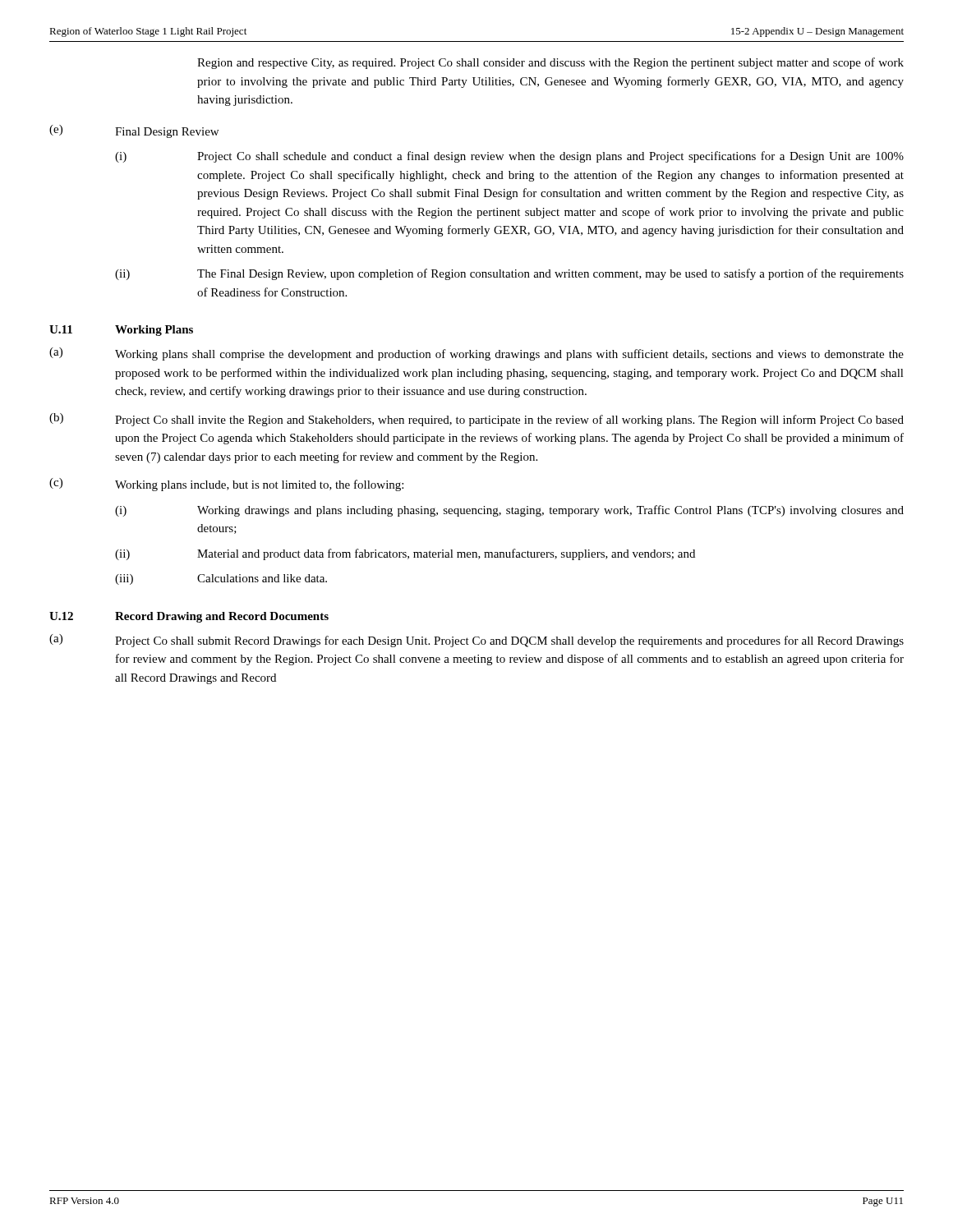
Task: Point to the text block starting "U.12 Record Drawing and Record Documents"
Action: coord(189,616)
